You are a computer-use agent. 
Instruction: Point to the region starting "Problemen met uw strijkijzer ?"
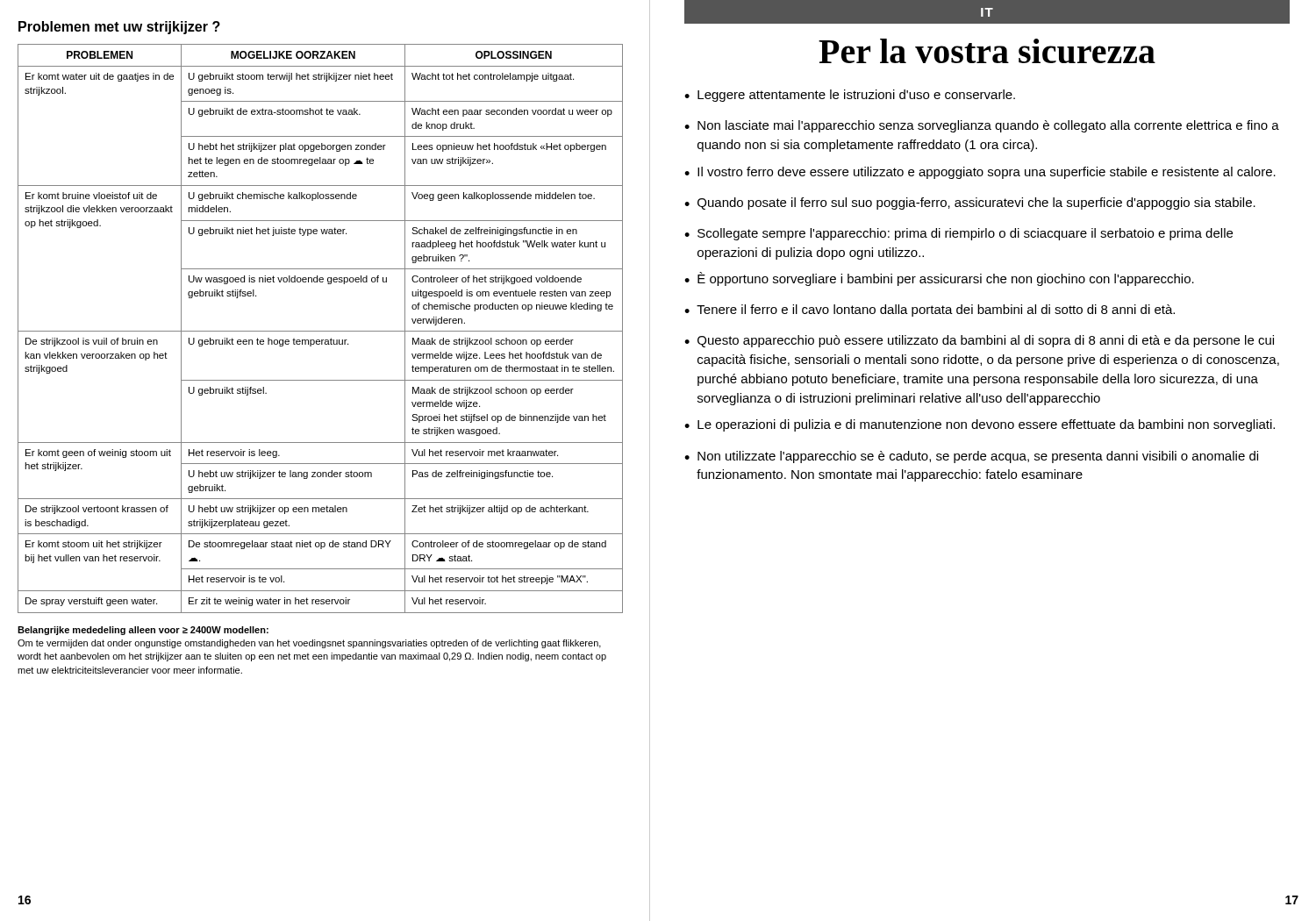tap(119, 27)
